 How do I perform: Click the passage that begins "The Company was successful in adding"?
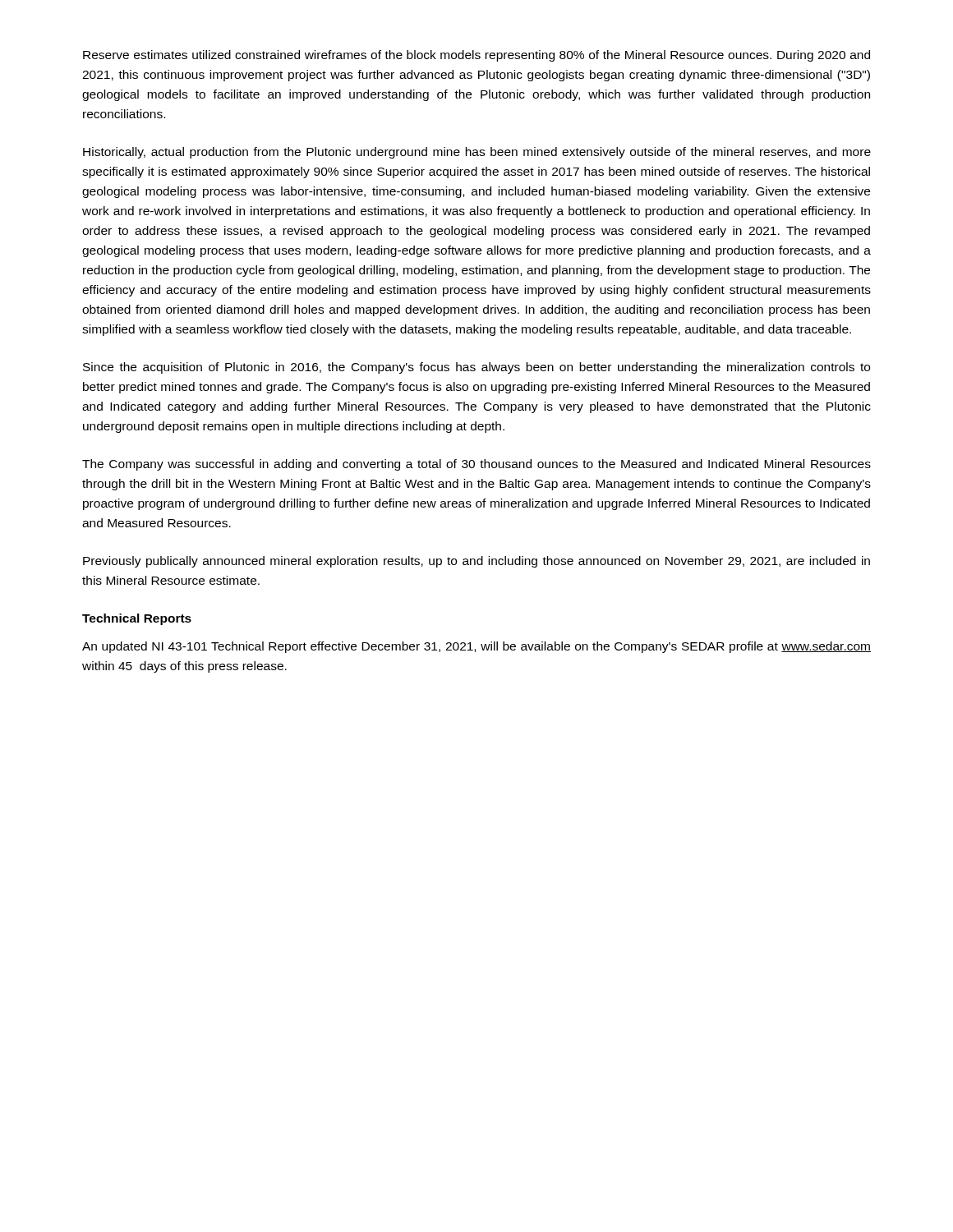pos(476,493)
